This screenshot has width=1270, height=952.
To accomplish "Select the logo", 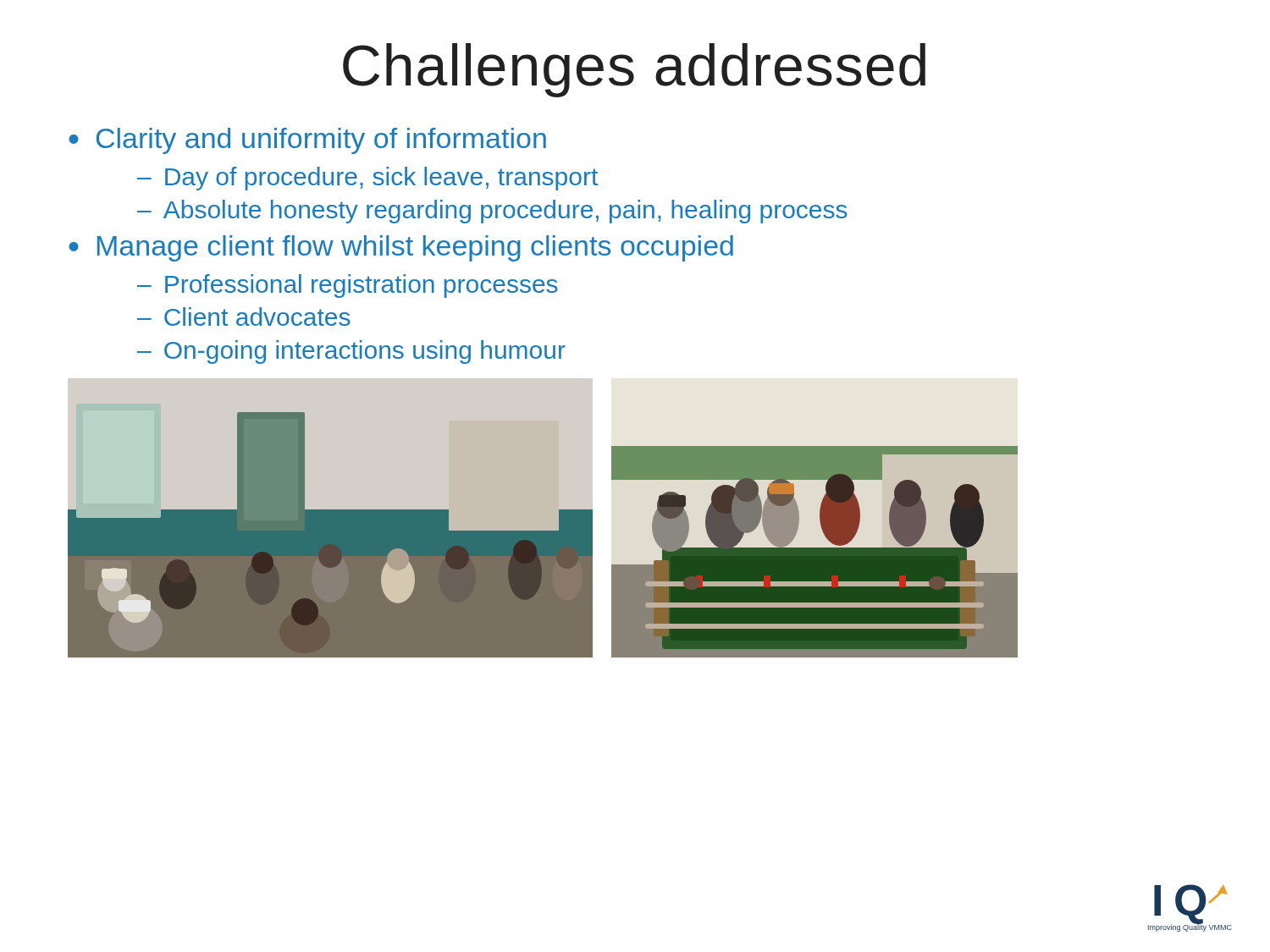I will pyautogui.click(x=1194, y=903).
